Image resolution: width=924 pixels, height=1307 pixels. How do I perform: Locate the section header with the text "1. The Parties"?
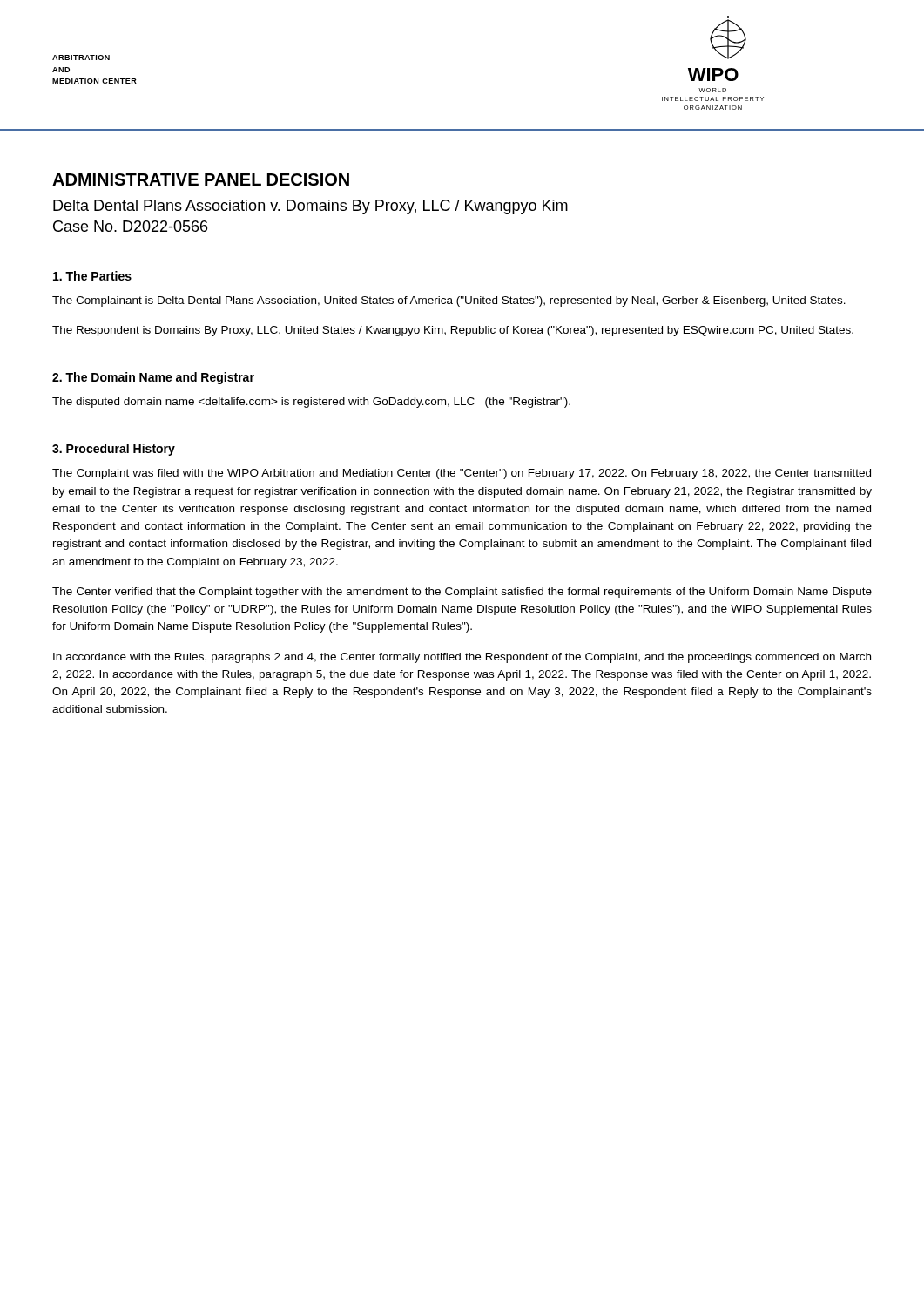click(92, 276)
